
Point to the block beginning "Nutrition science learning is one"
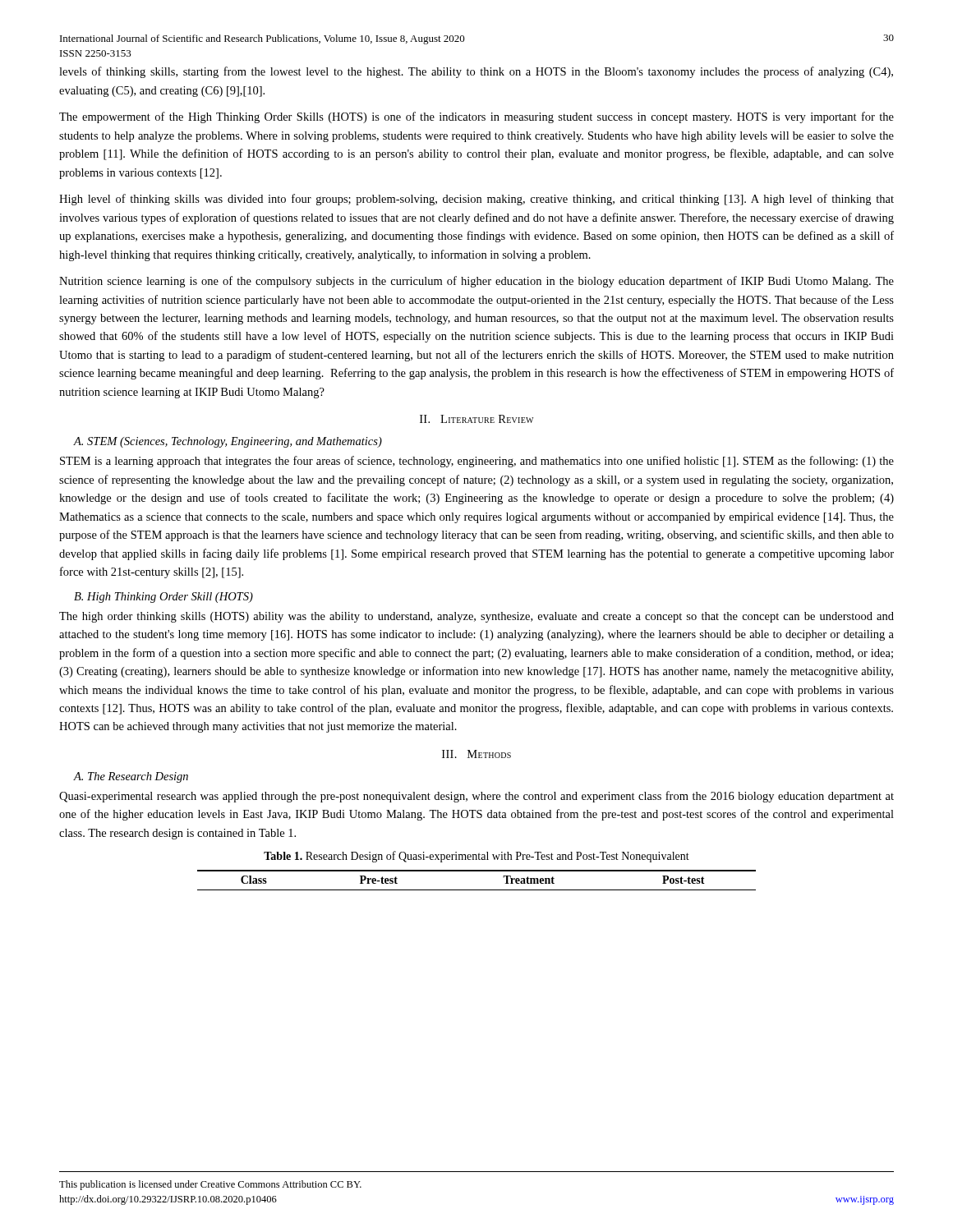point(476,337)
